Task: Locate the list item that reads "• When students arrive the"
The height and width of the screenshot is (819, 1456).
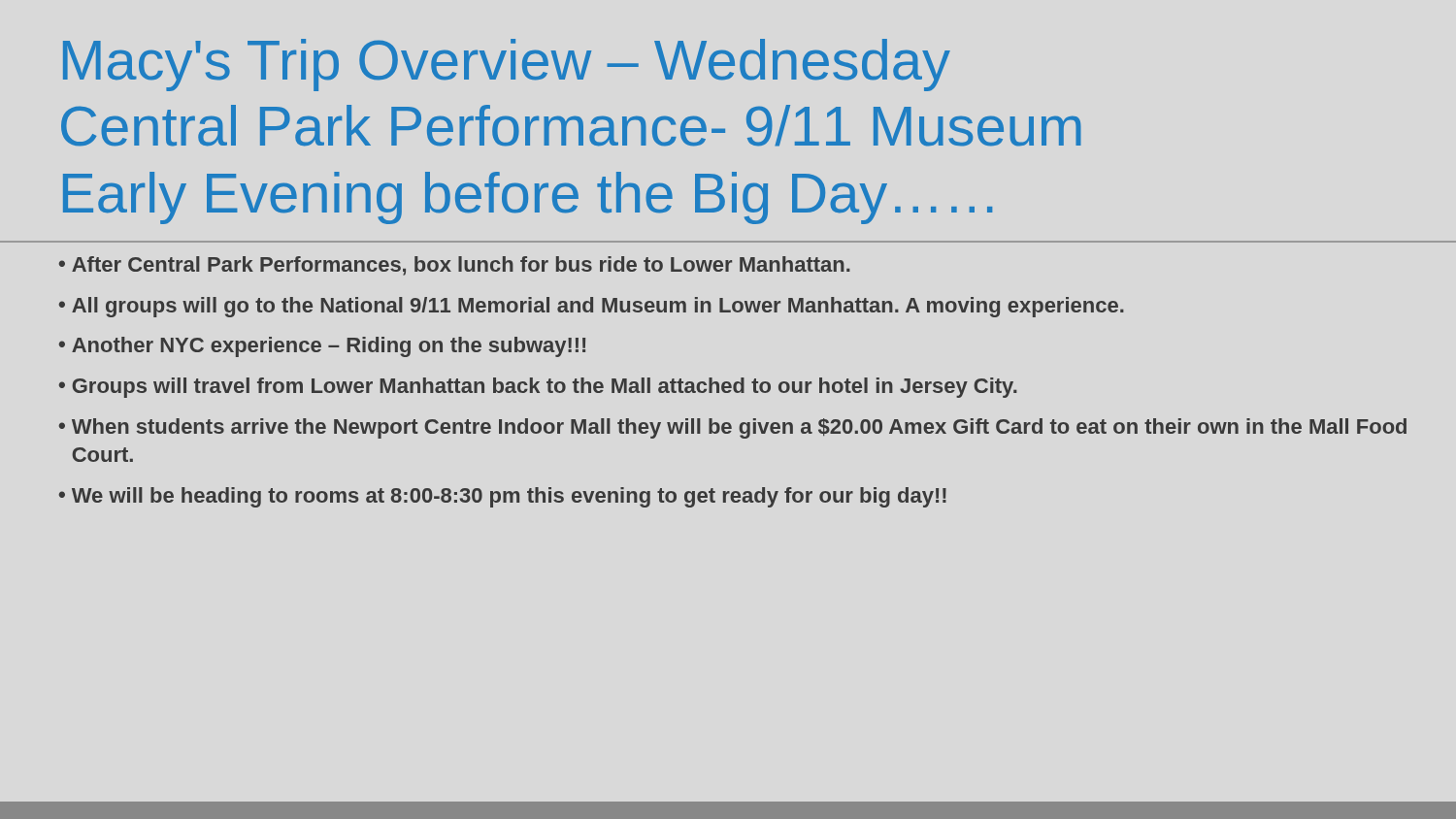Action: (x=738, y=441)
